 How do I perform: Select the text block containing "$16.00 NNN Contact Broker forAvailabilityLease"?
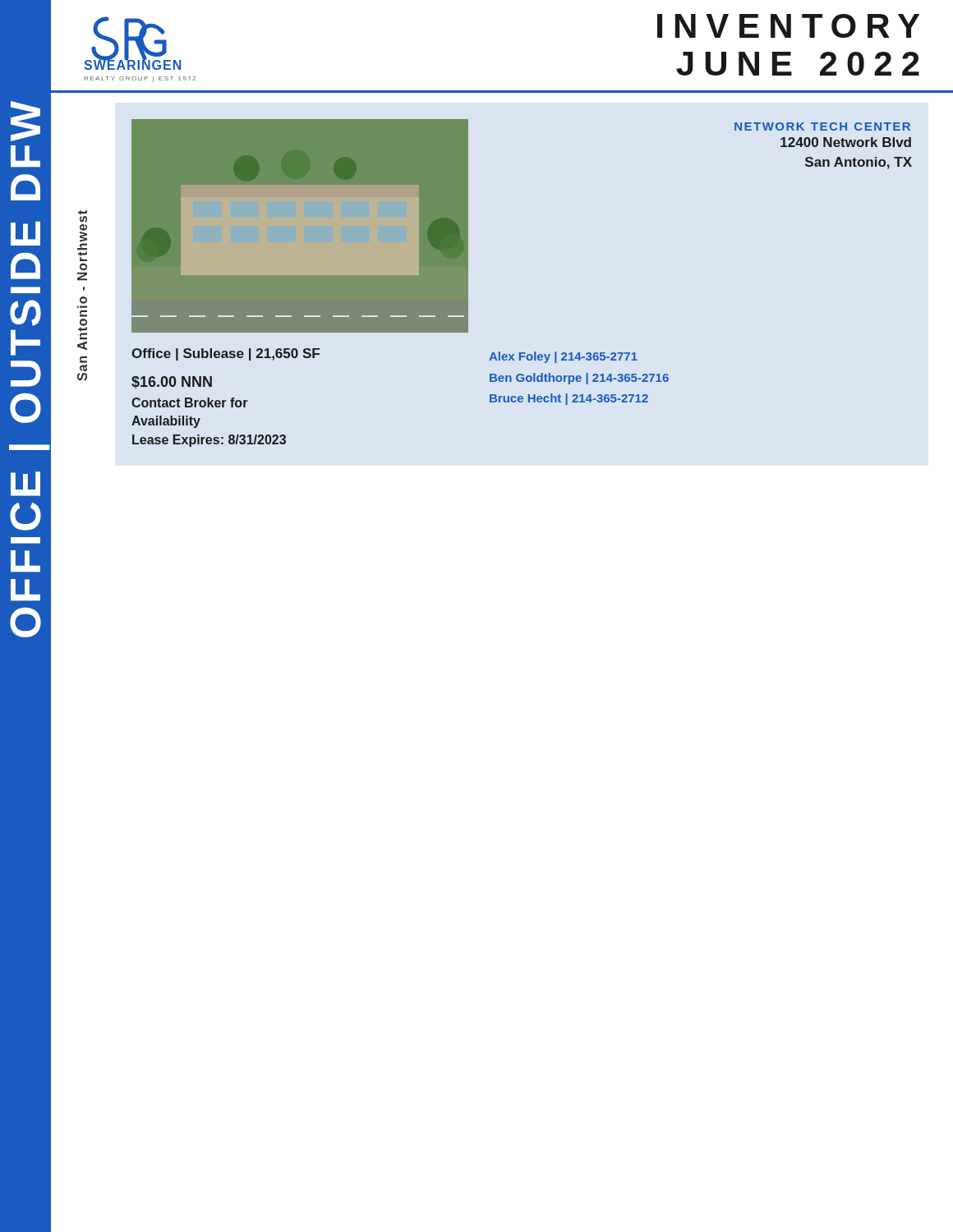click(172, 382)
